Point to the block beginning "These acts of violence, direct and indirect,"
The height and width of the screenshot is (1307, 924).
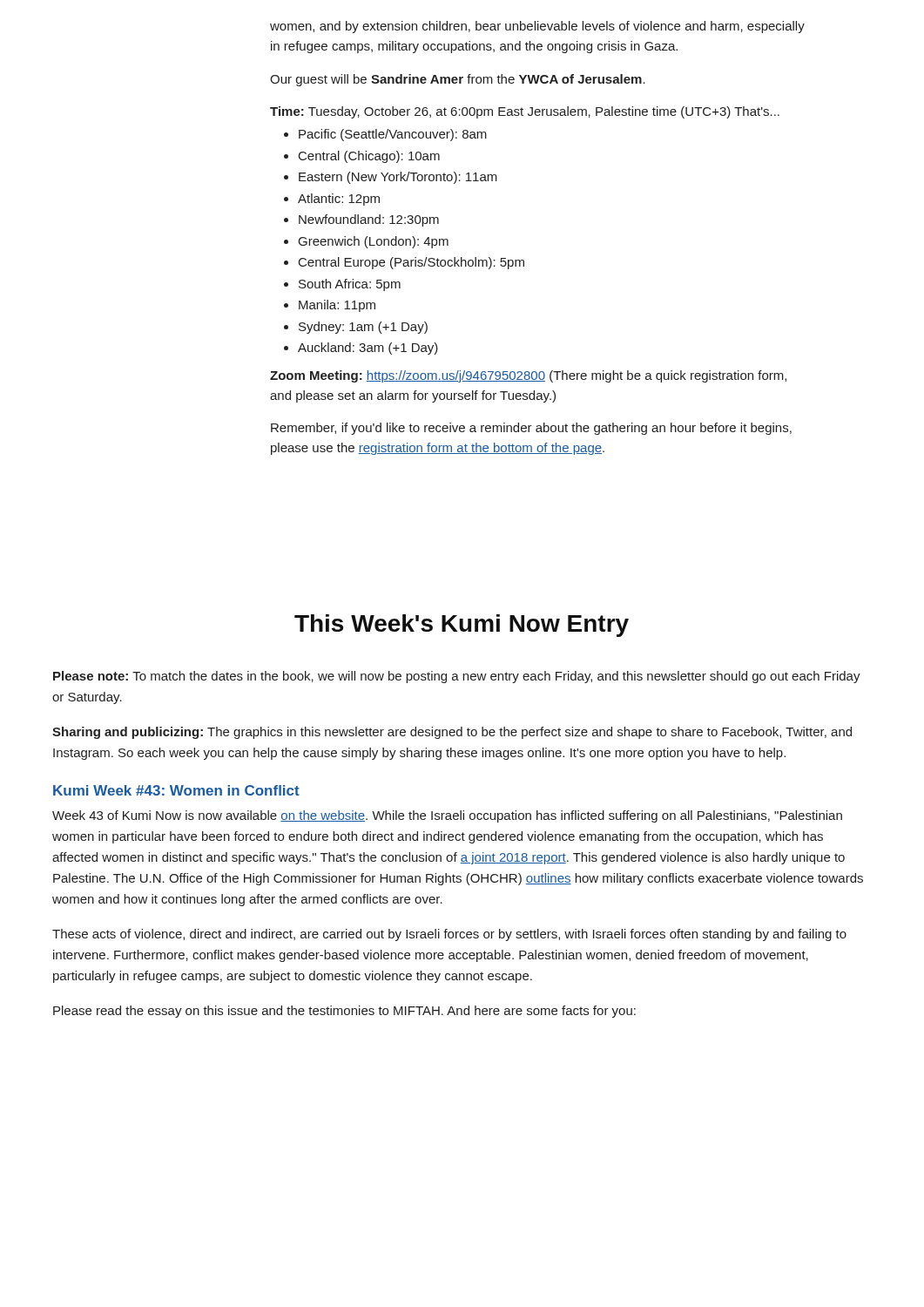[449, 955]
